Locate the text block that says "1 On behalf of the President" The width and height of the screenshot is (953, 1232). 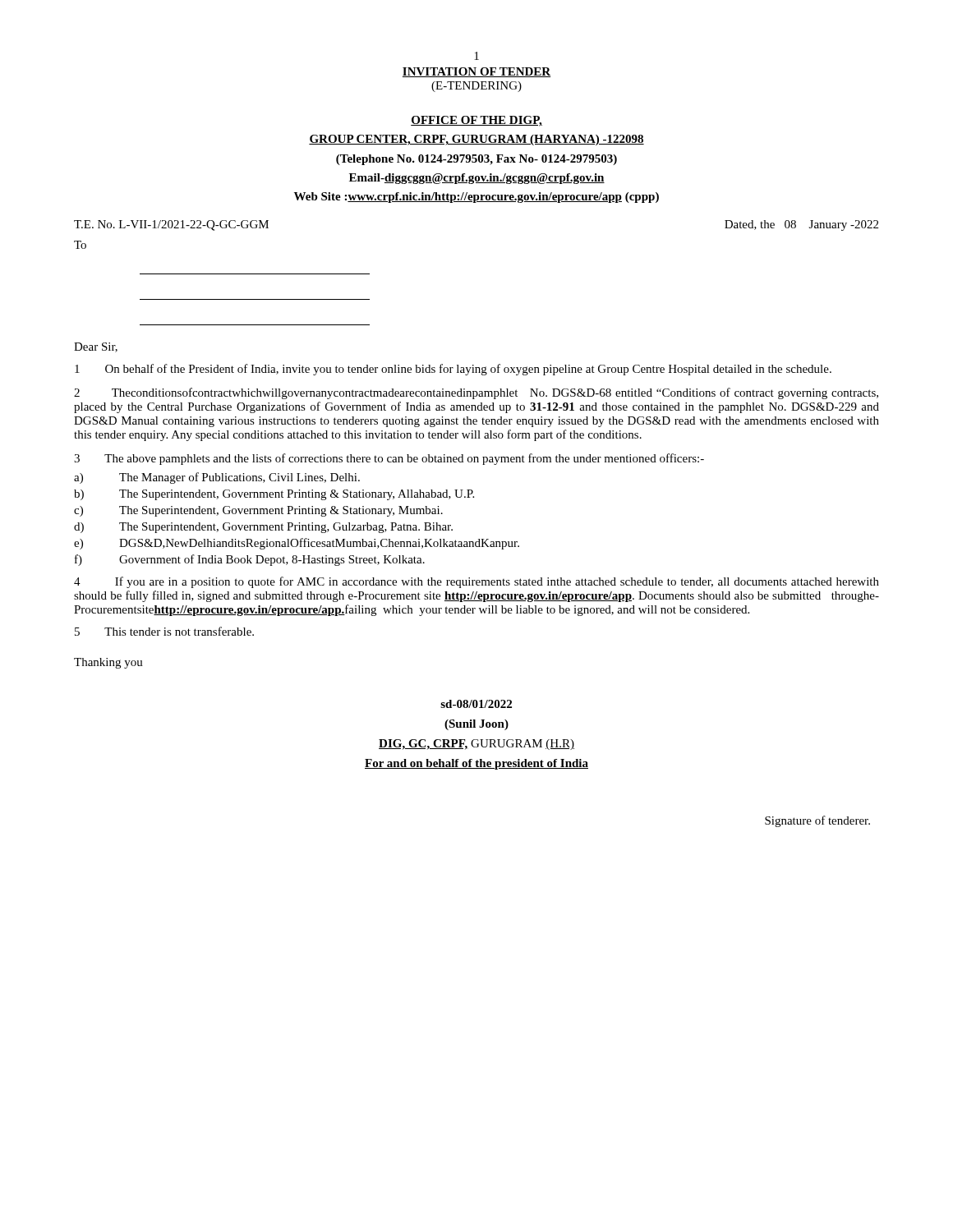click(453, 369)
